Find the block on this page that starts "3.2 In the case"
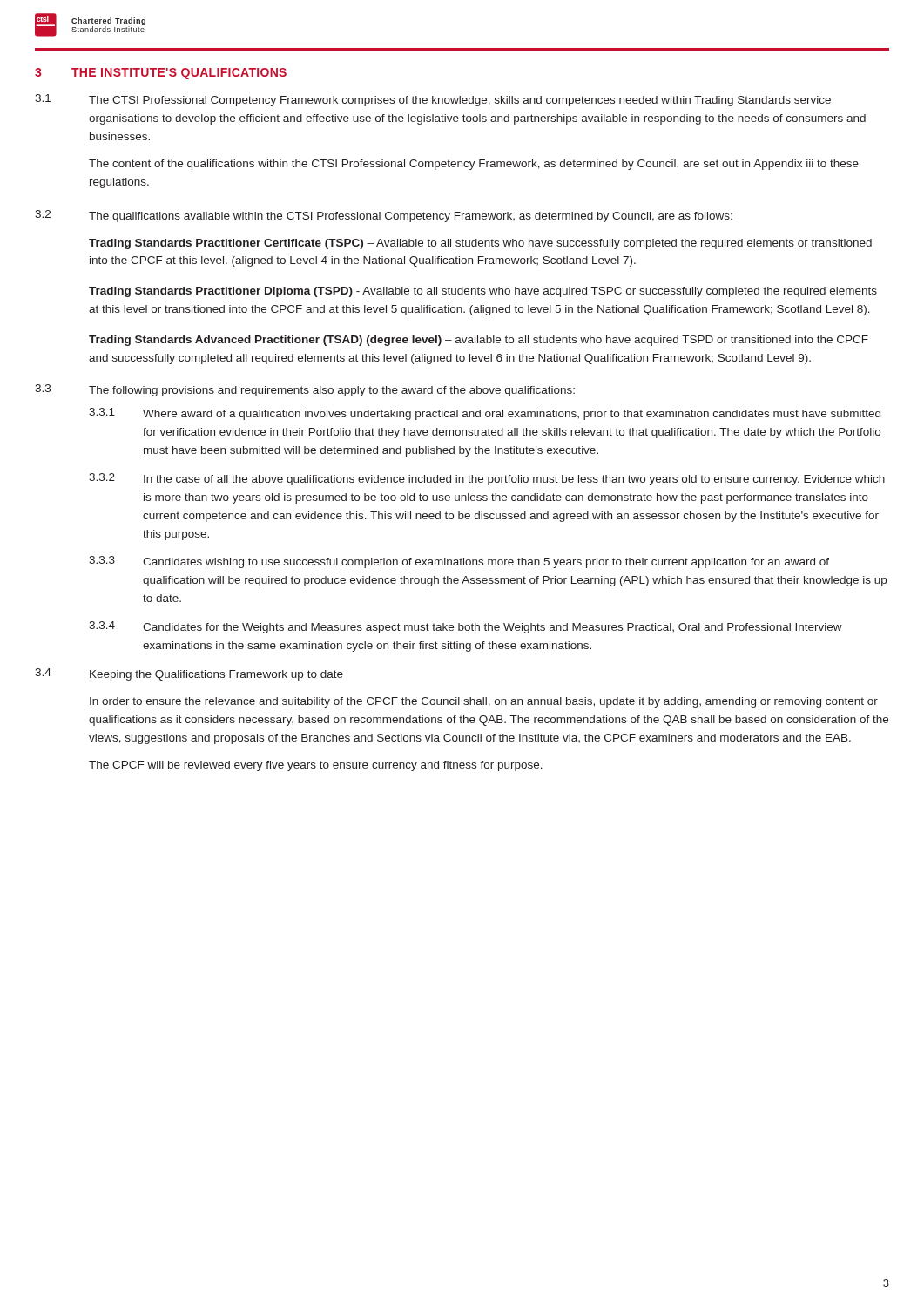This screenshot has width=924, height=1307. (x=489, y=507)
